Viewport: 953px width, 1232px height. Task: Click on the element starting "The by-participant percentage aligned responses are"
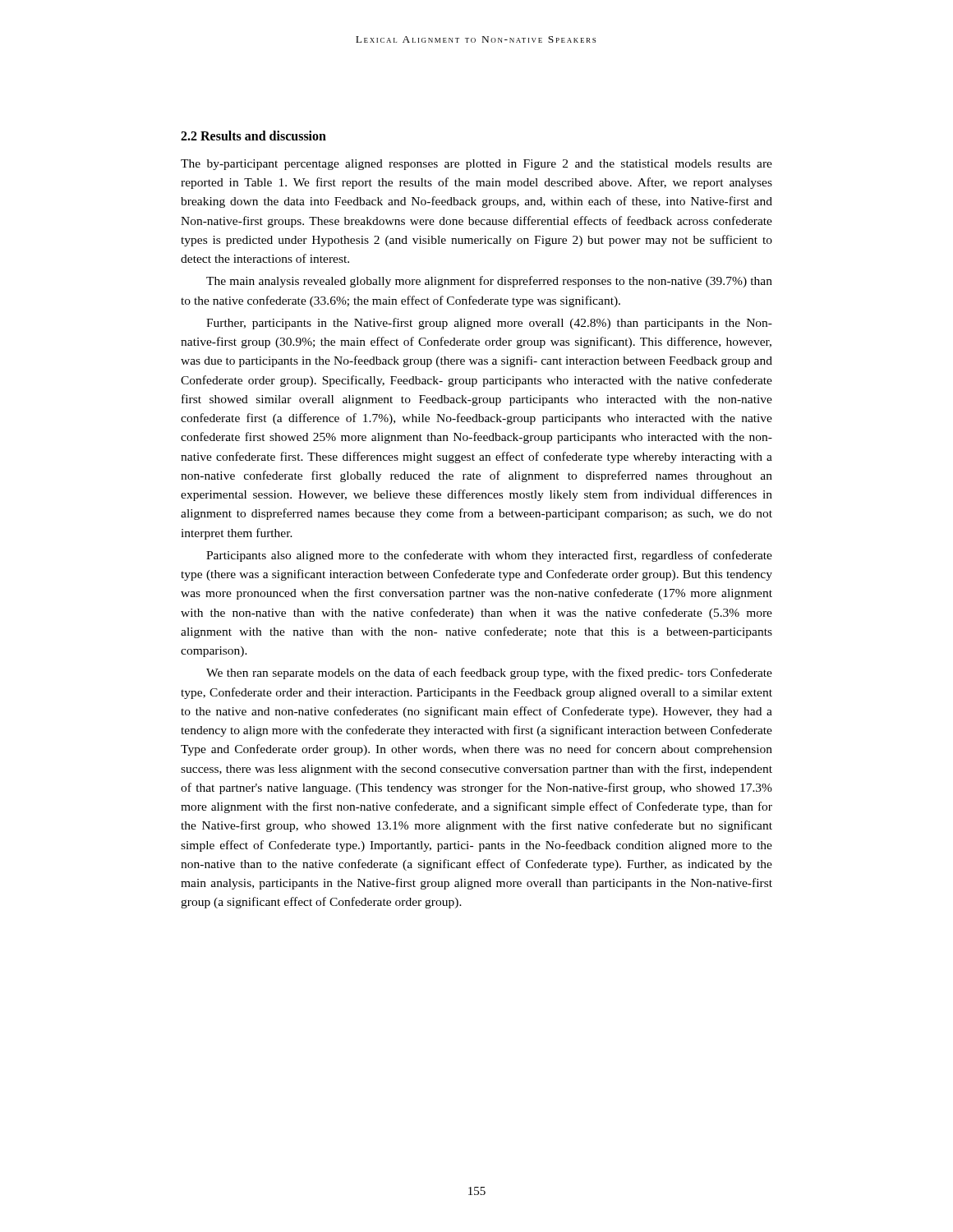(476, 165)
